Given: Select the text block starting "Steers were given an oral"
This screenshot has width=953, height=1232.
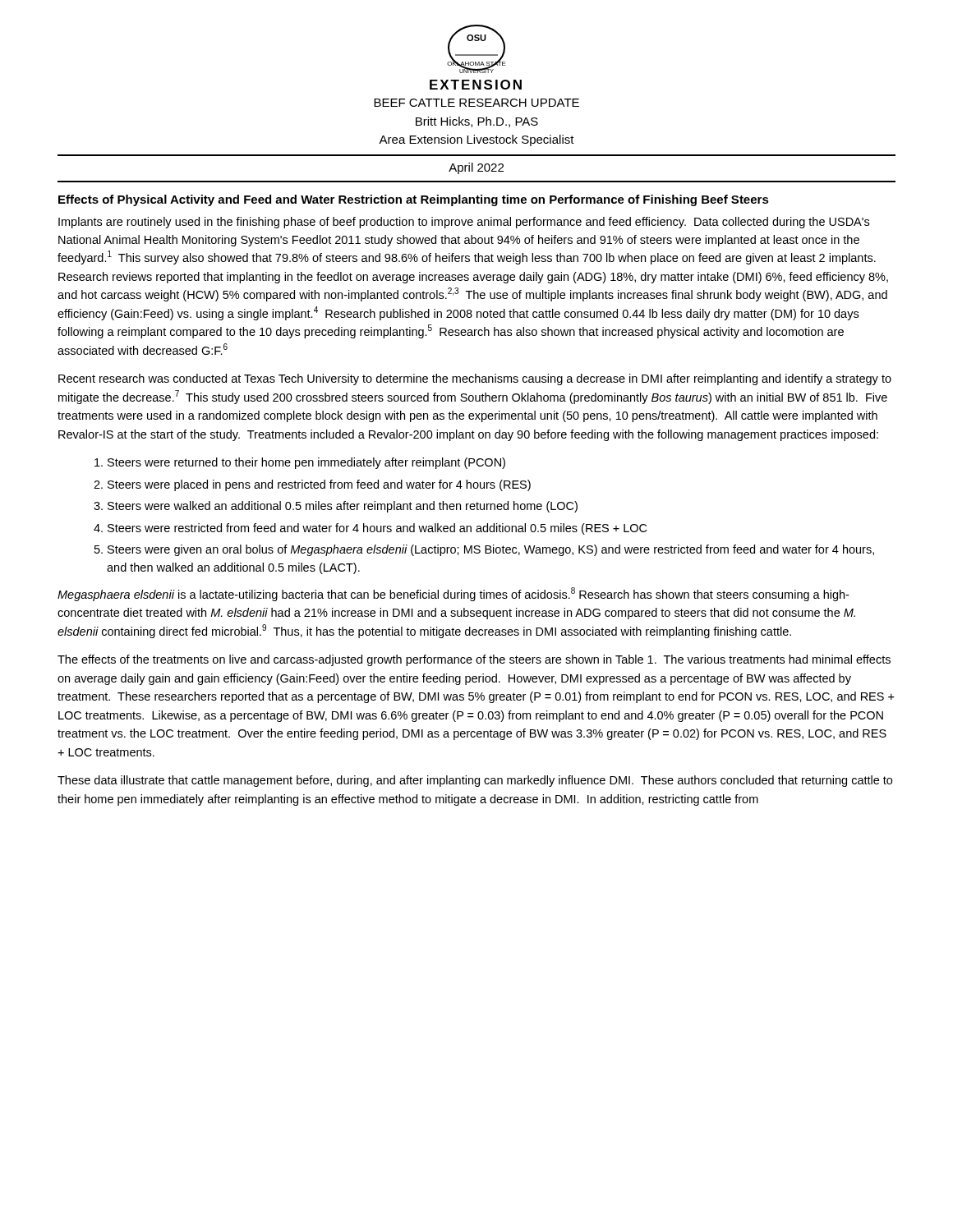Looking at the screenshot, I should (x=491, y=559).
